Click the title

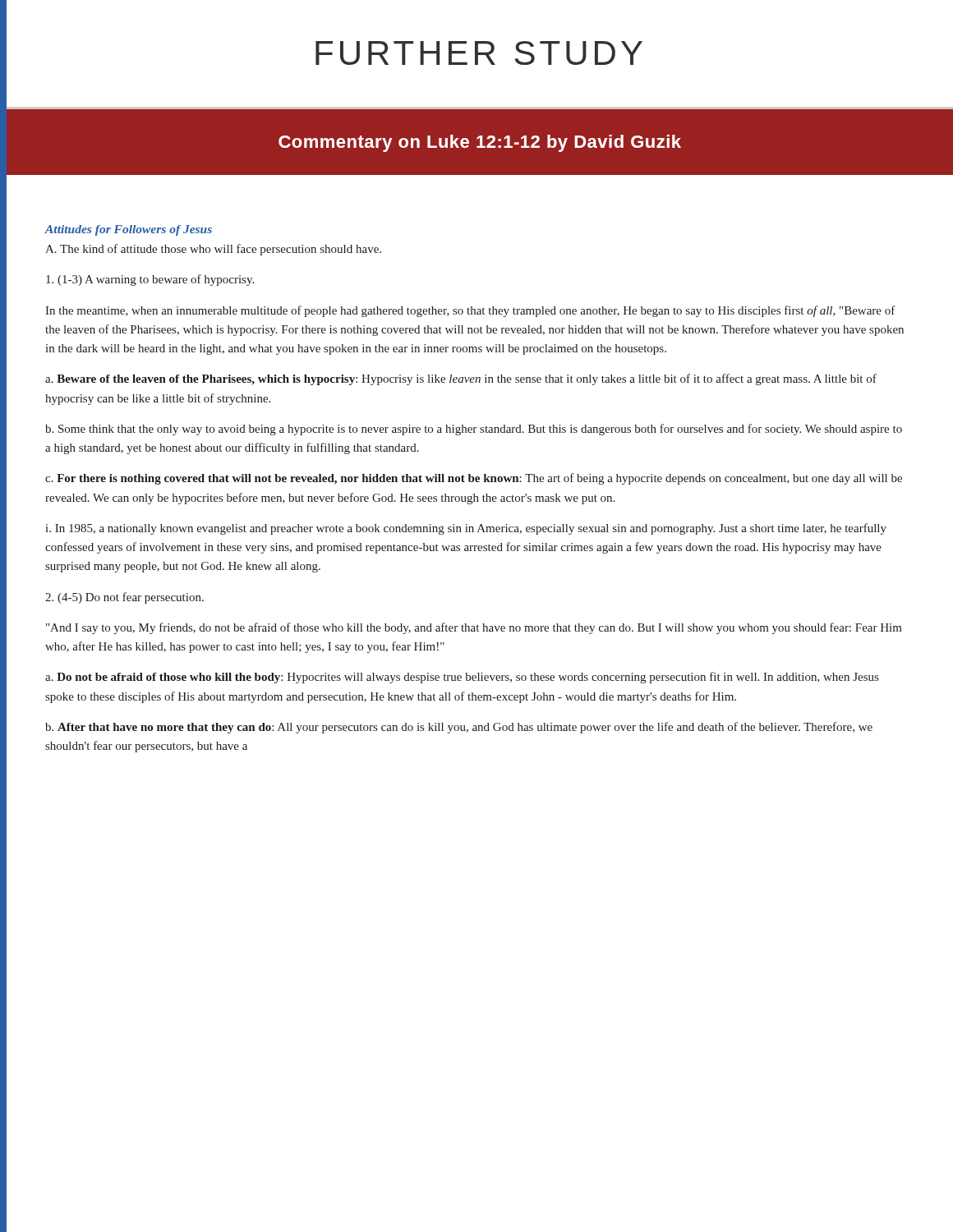[480, 53]
